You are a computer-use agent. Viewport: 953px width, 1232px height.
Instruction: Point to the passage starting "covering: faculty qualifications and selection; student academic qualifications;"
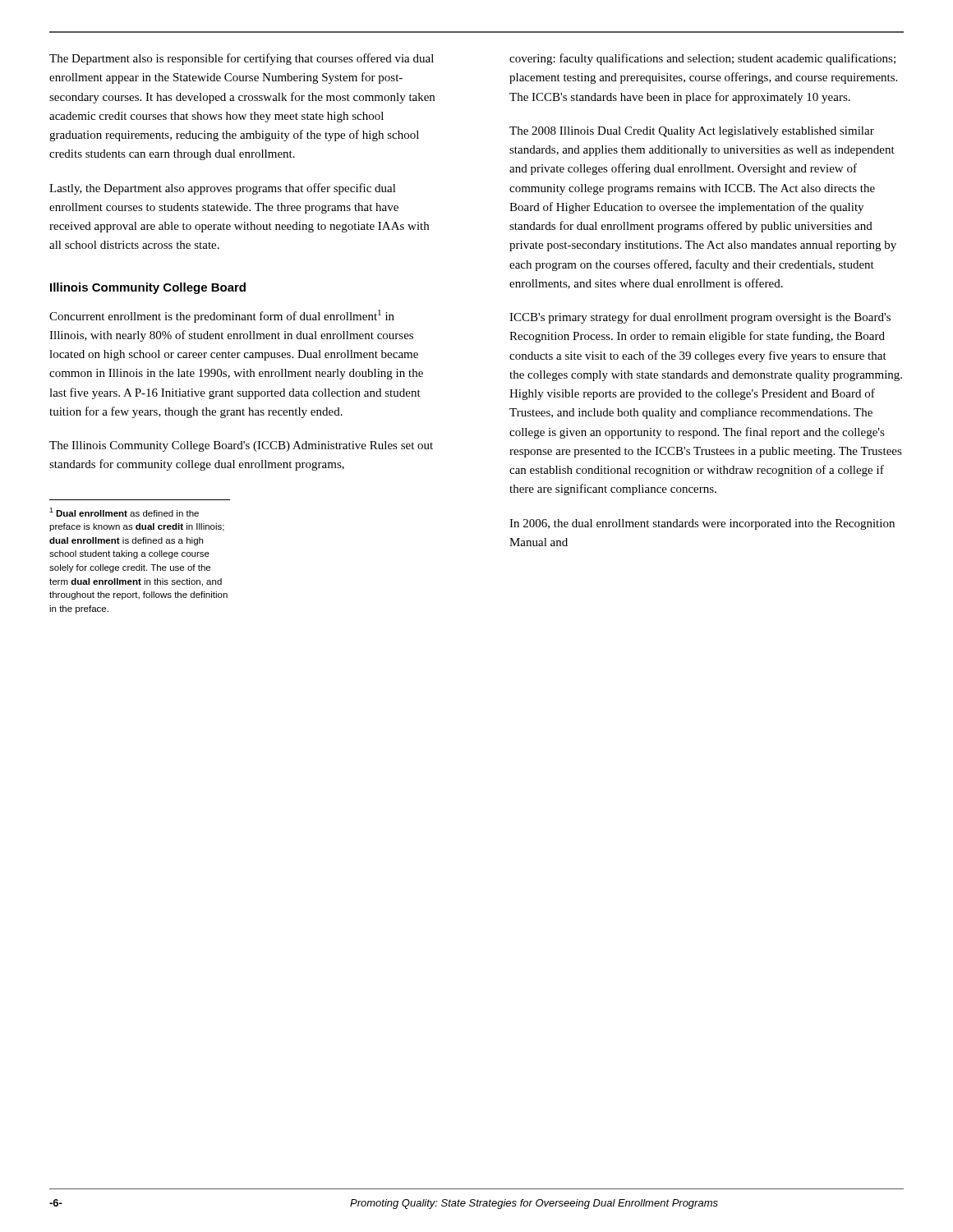tap(704, 77)
